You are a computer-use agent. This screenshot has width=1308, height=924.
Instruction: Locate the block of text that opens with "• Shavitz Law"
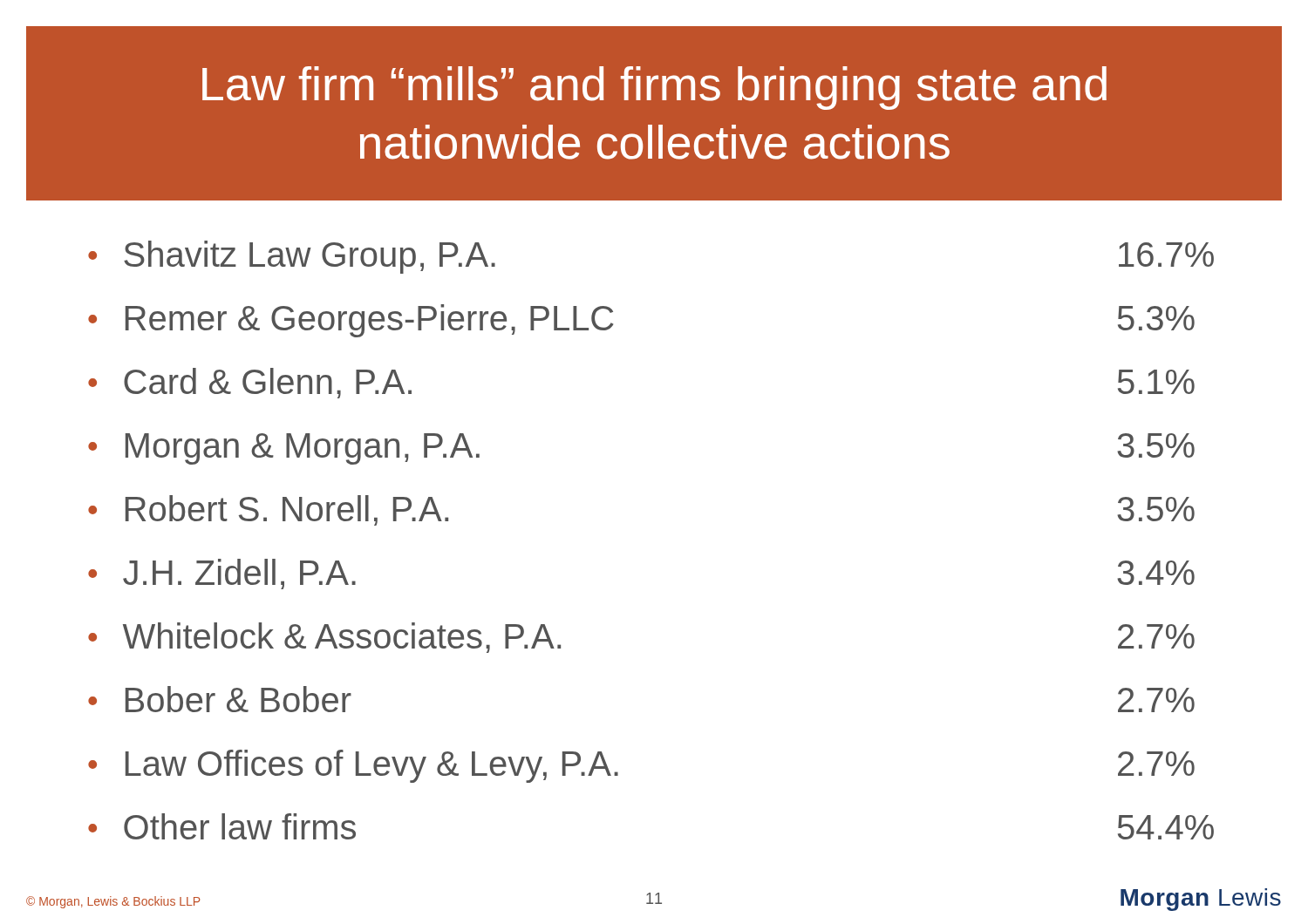click(x=289, y=257)
